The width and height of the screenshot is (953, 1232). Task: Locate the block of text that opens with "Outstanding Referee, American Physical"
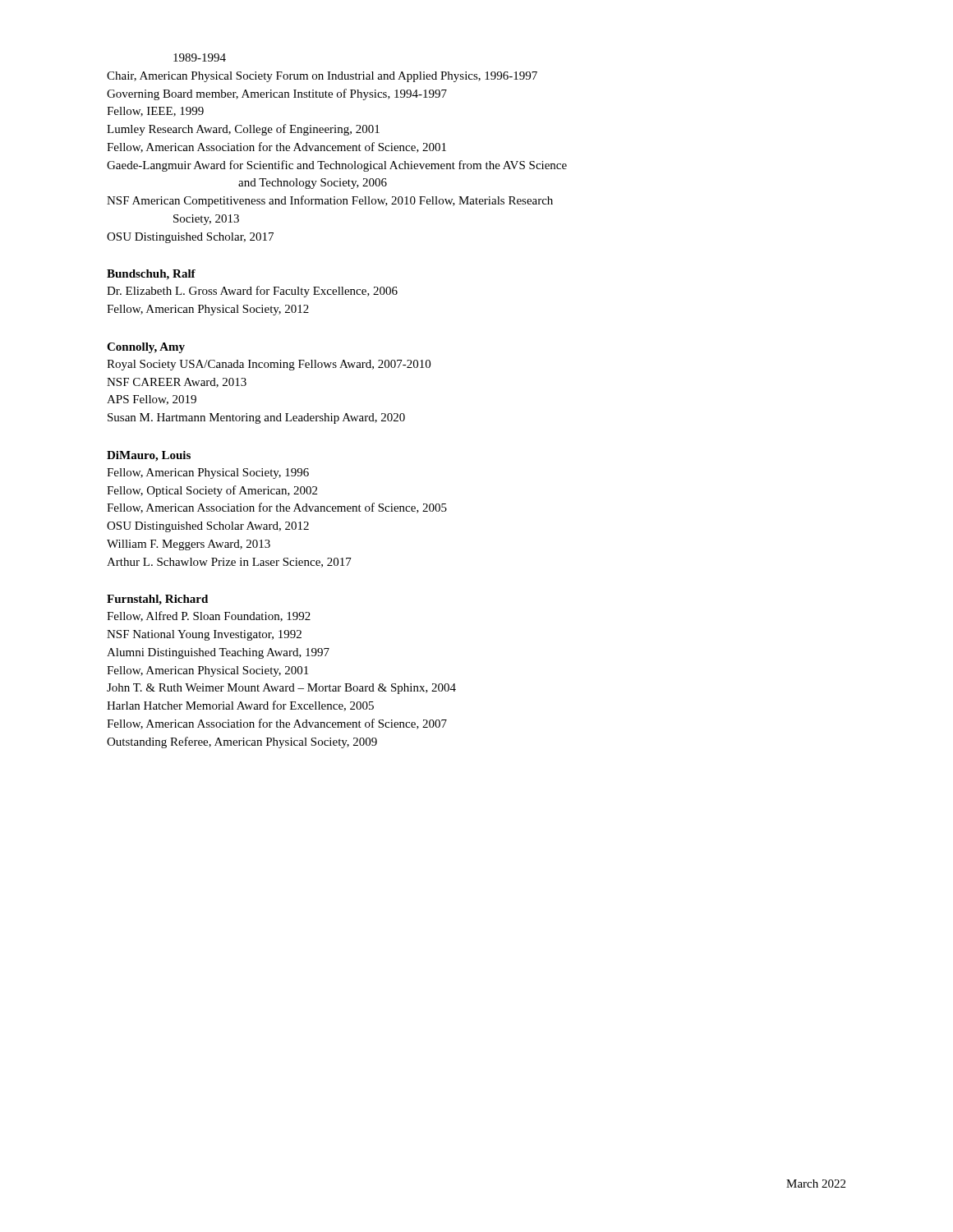tap(242, 741)
